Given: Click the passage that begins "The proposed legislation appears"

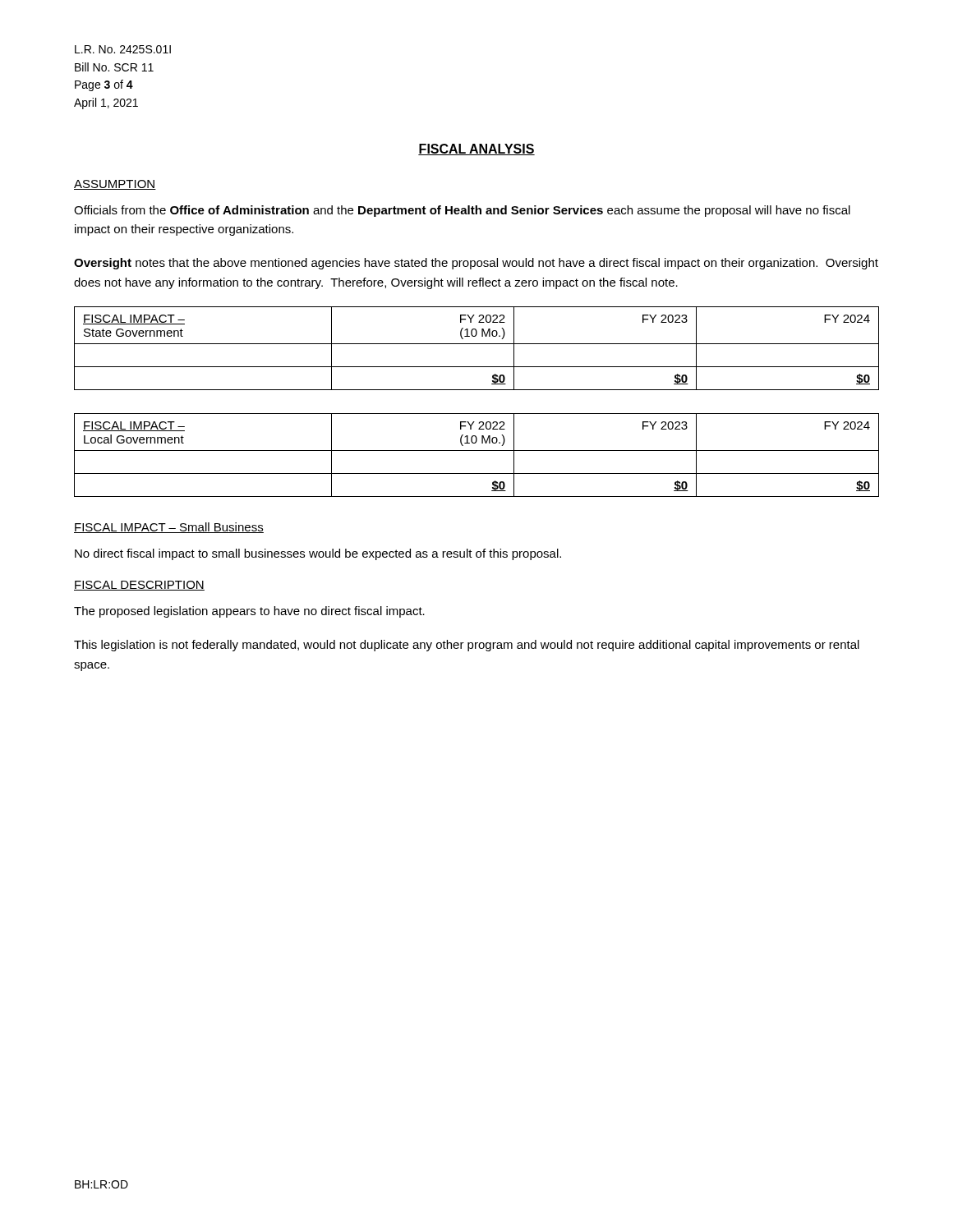Looking at the screenshot, I should point(250,611).
